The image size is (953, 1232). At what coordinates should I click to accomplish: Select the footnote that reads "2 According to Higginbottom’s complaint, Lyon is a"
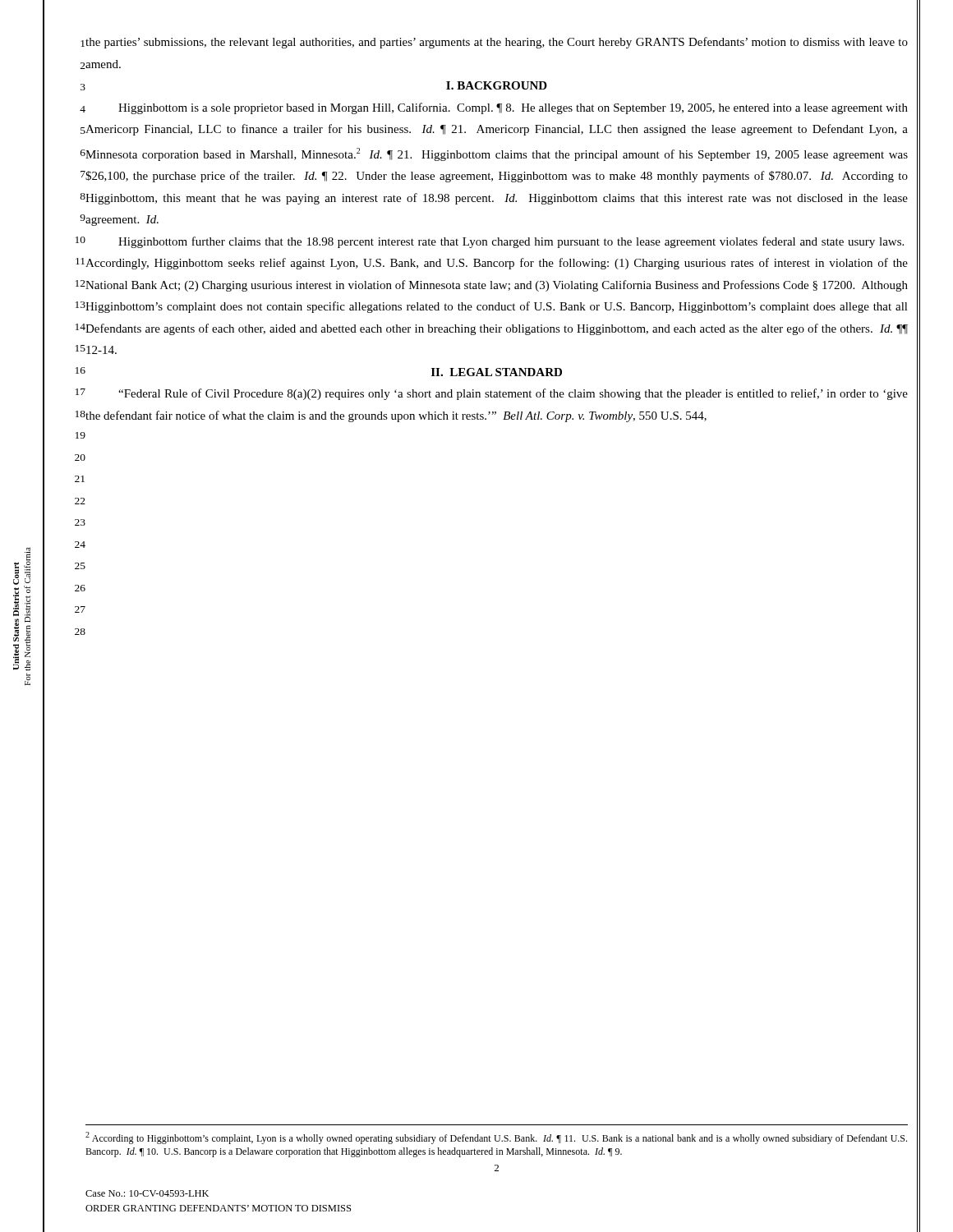[497, 1144]
